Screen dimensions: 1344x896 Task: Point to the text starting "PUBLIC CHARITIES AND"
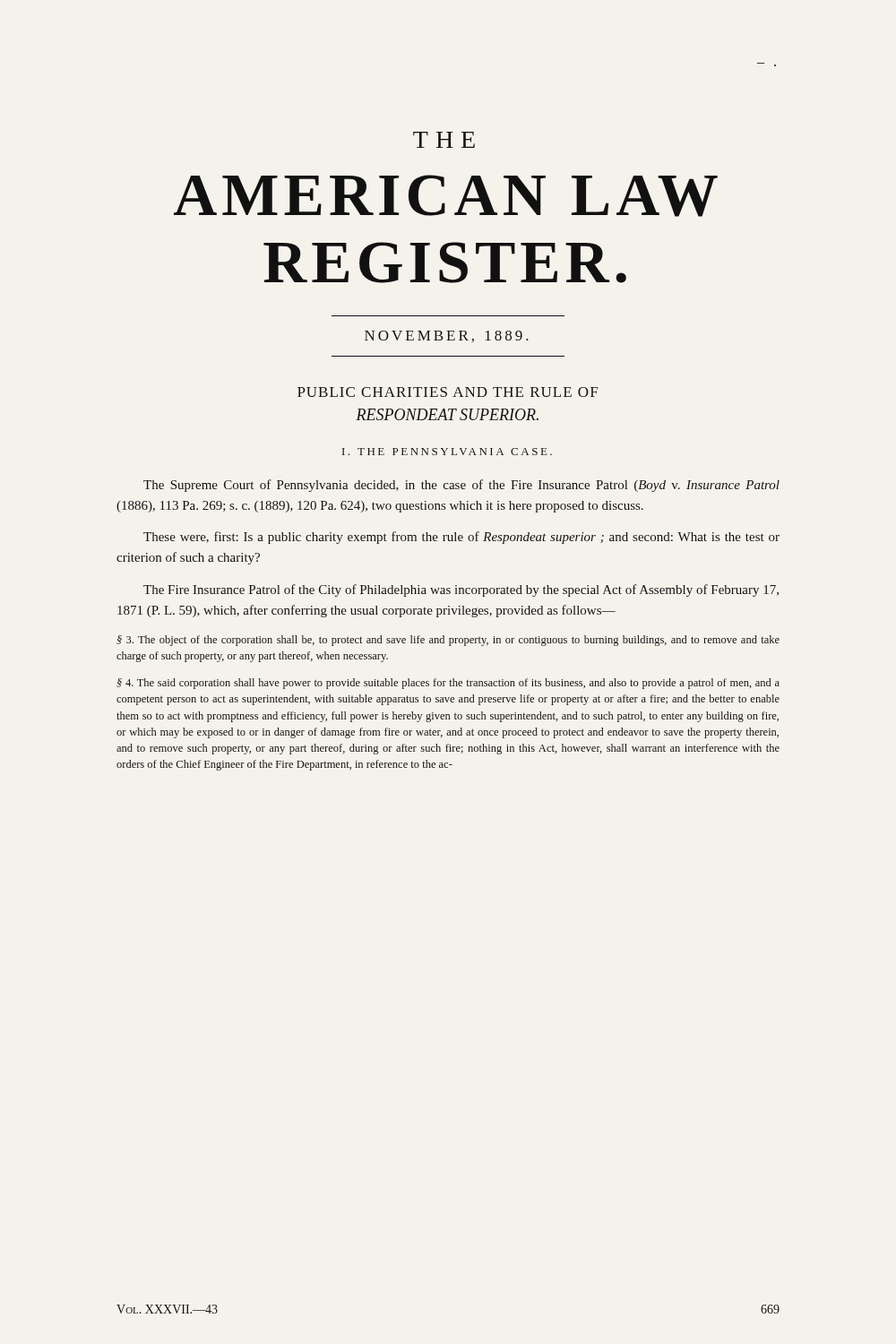tap(448, 392)
